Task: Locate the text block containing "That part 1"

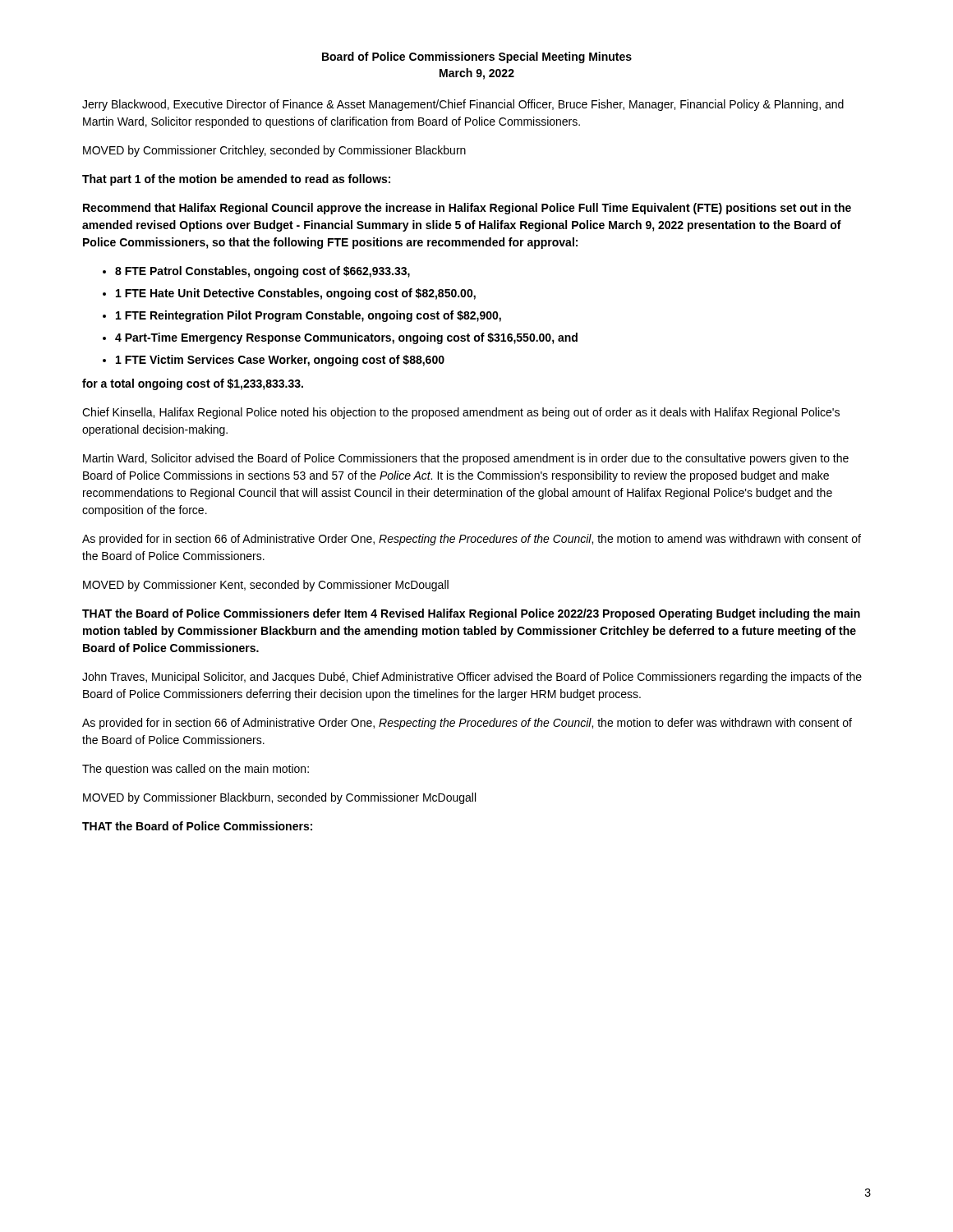Action: [x=237, y=179]
